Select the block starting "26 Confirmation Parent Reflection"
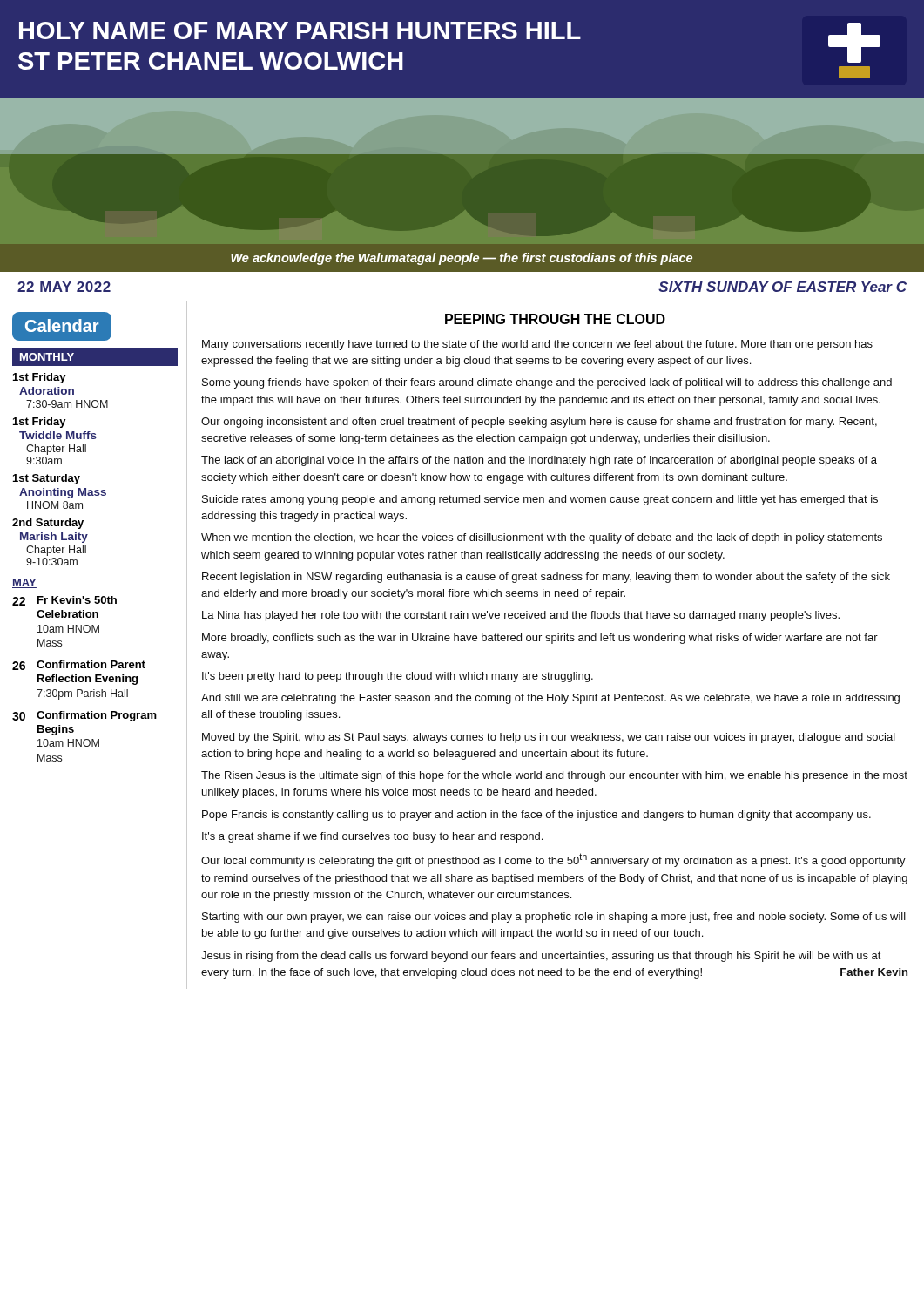 [x=95, y=679]
